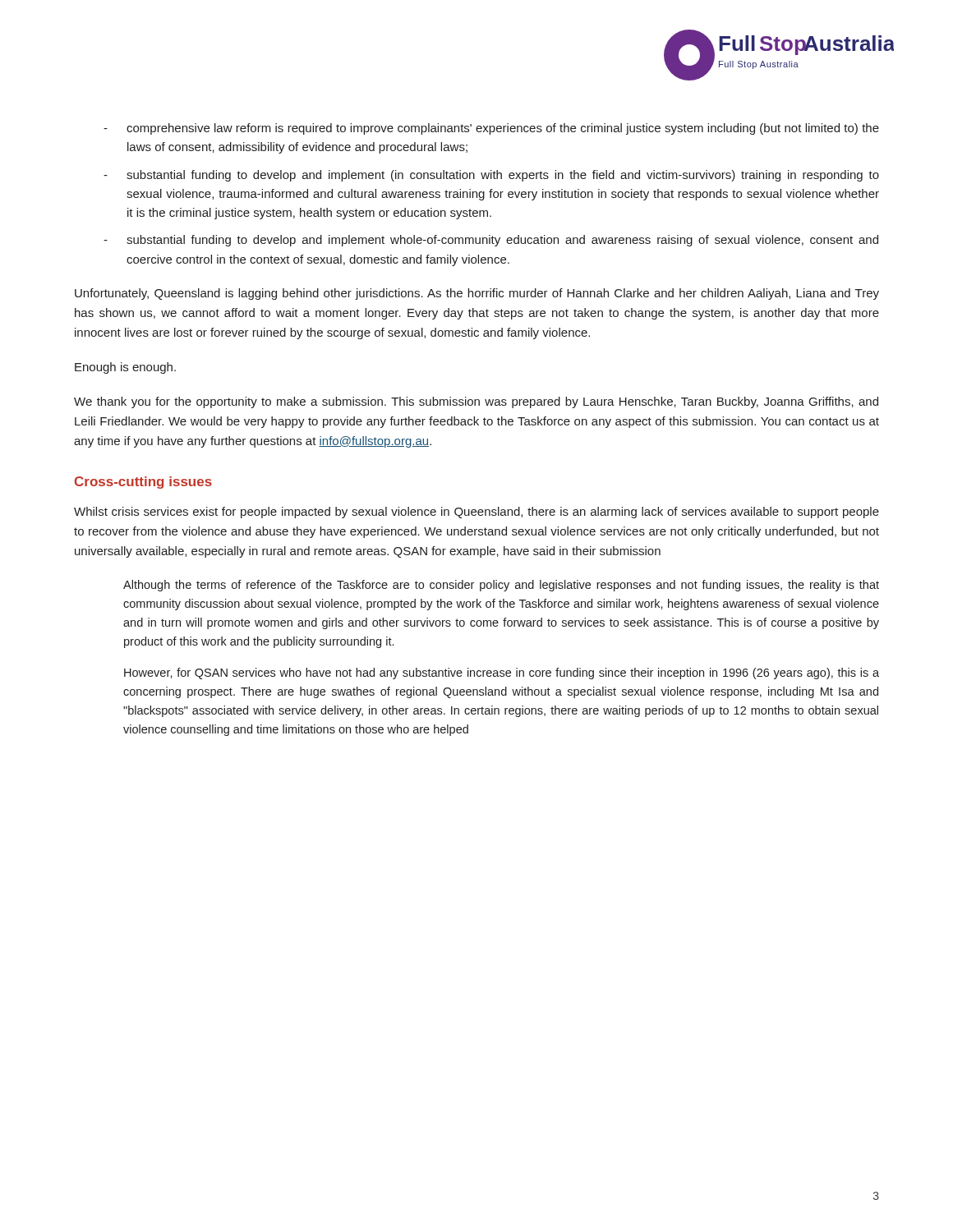Point to "Cross-cutting issues"
This screenshot has width=953, height=1232.
coord(143,482)
